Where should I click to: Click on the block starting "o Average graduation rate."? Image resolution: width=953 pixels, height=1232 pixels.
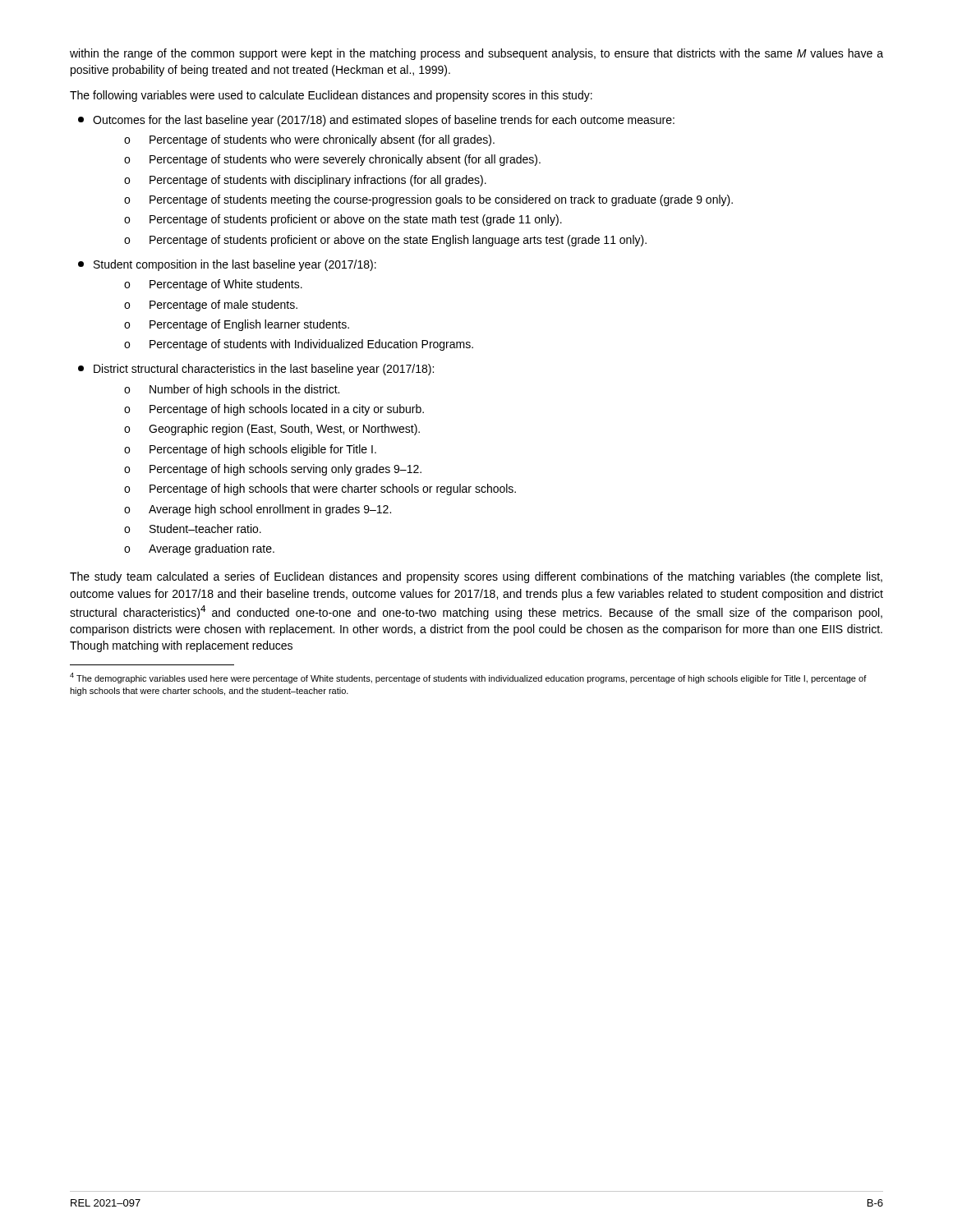(199, 549)
